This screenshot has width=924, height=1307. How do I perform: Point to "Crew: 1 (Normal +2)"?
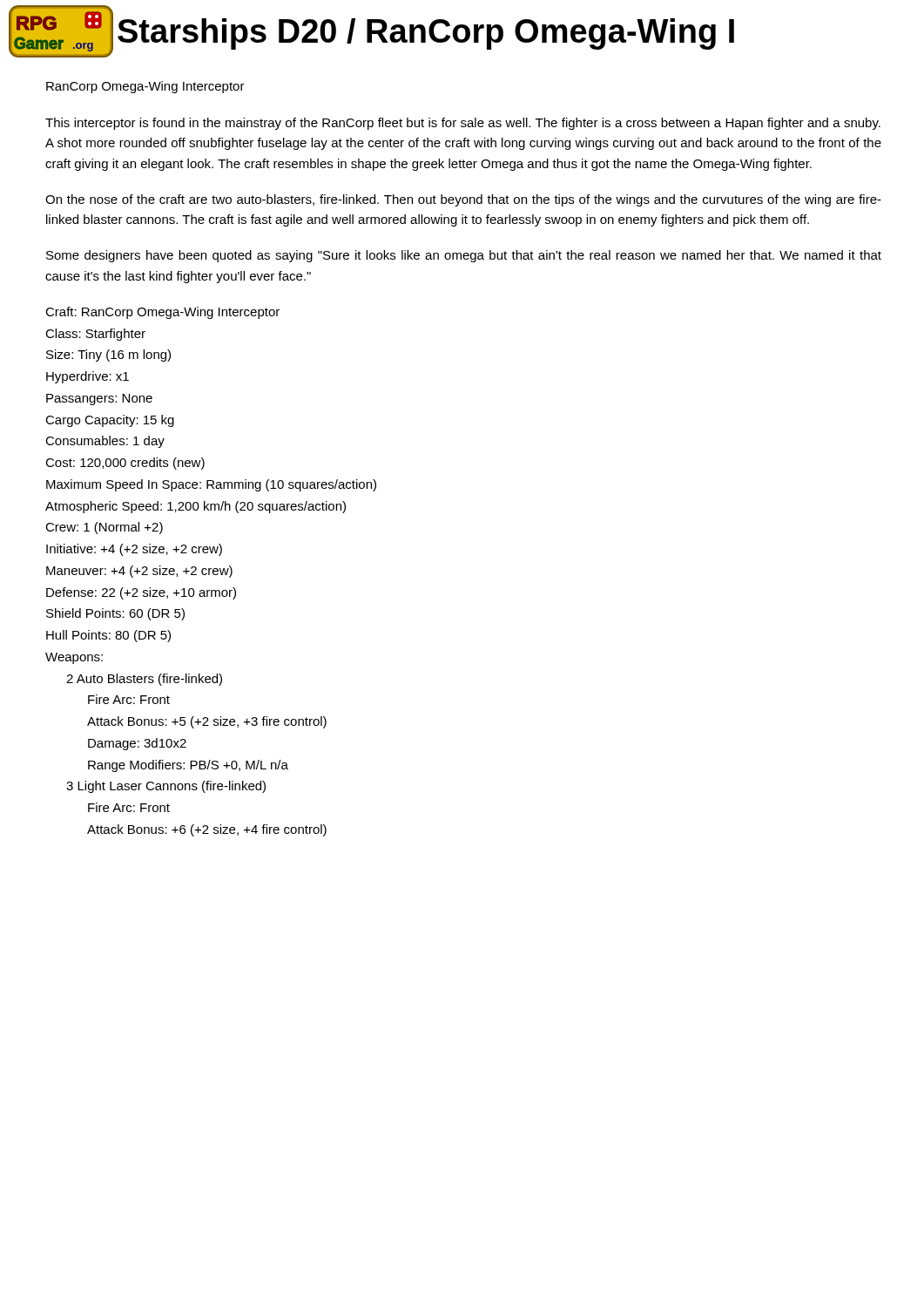[x=104, y=527]
